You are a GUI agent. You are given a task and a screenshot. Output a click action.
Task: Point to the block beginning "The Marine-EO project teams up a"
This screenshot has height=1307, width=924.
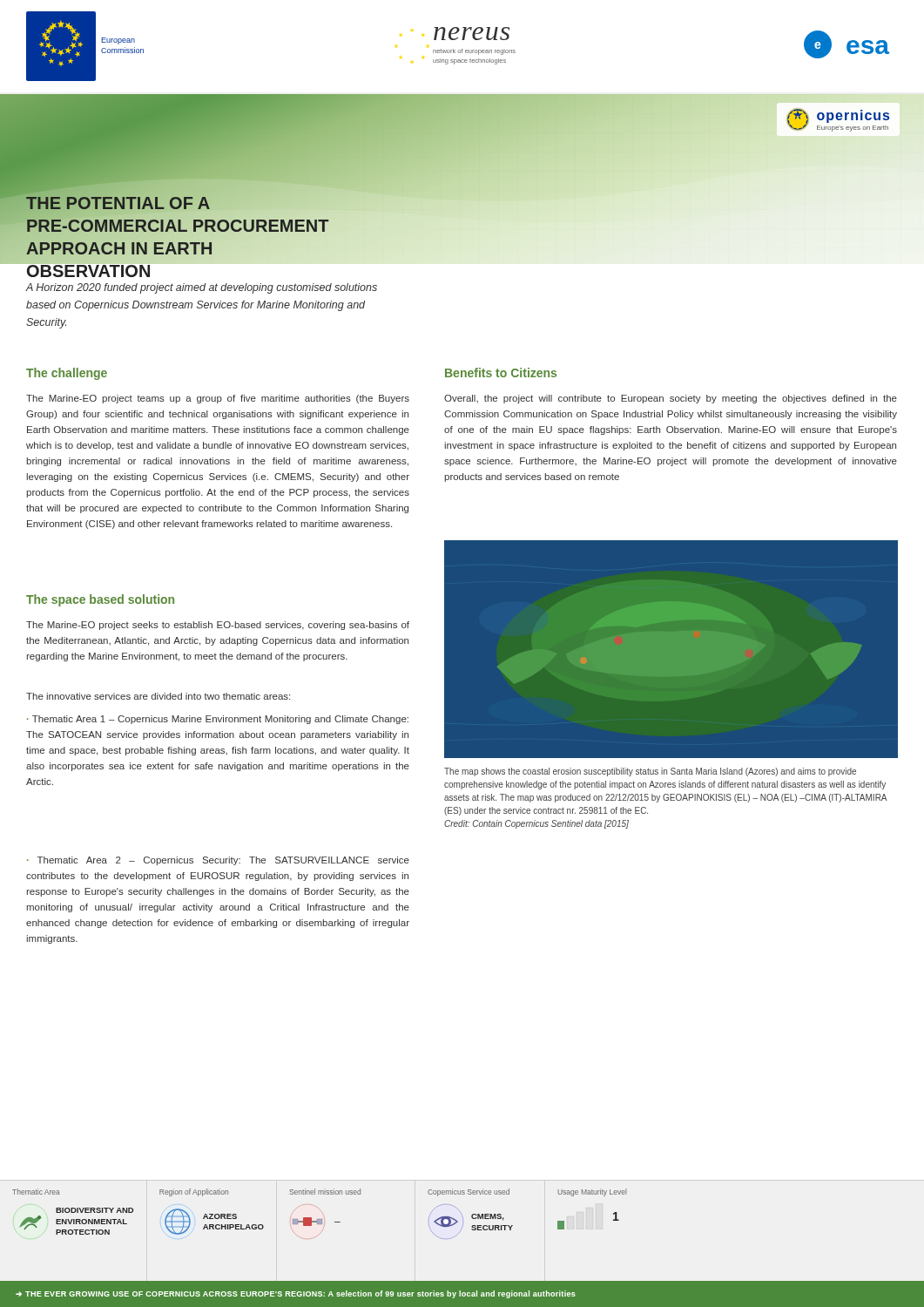(x=218, y=461)
